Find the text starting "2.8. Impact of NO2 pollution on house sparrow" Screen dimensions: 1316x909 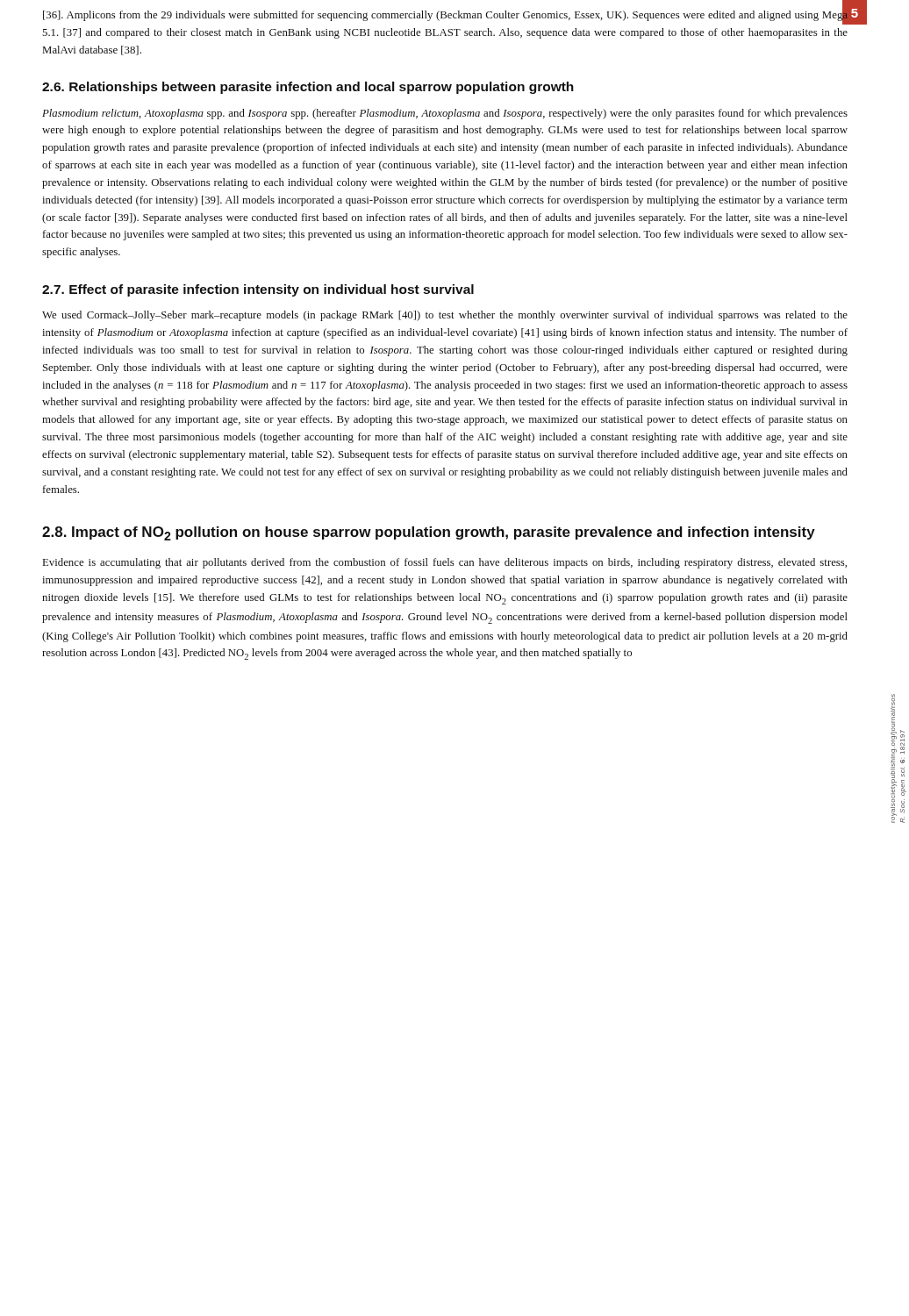445,534
